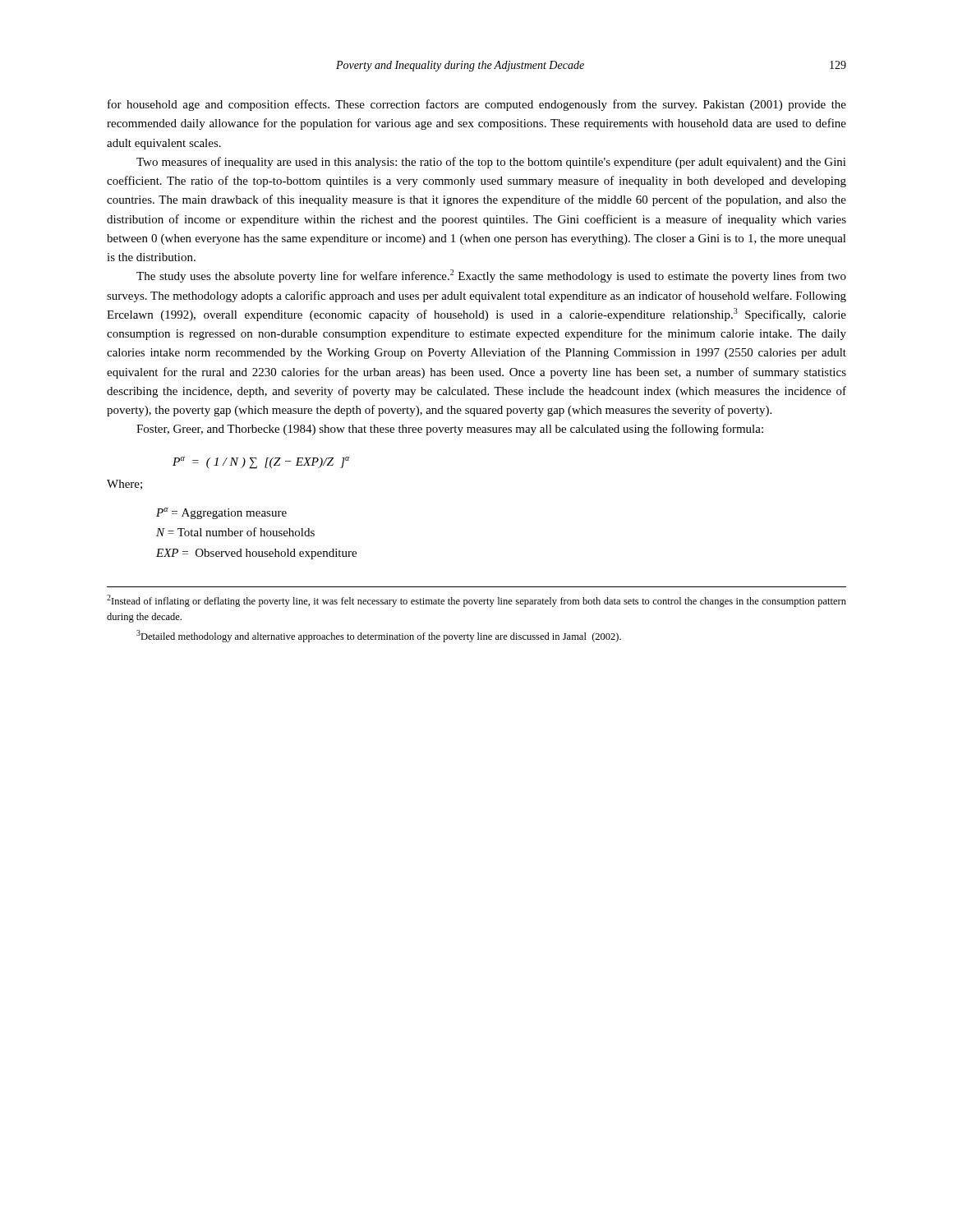Screen dimensions: 1232x953
Task: Find the text block with the text "for household age and"
Action: (x=476, y=124)
